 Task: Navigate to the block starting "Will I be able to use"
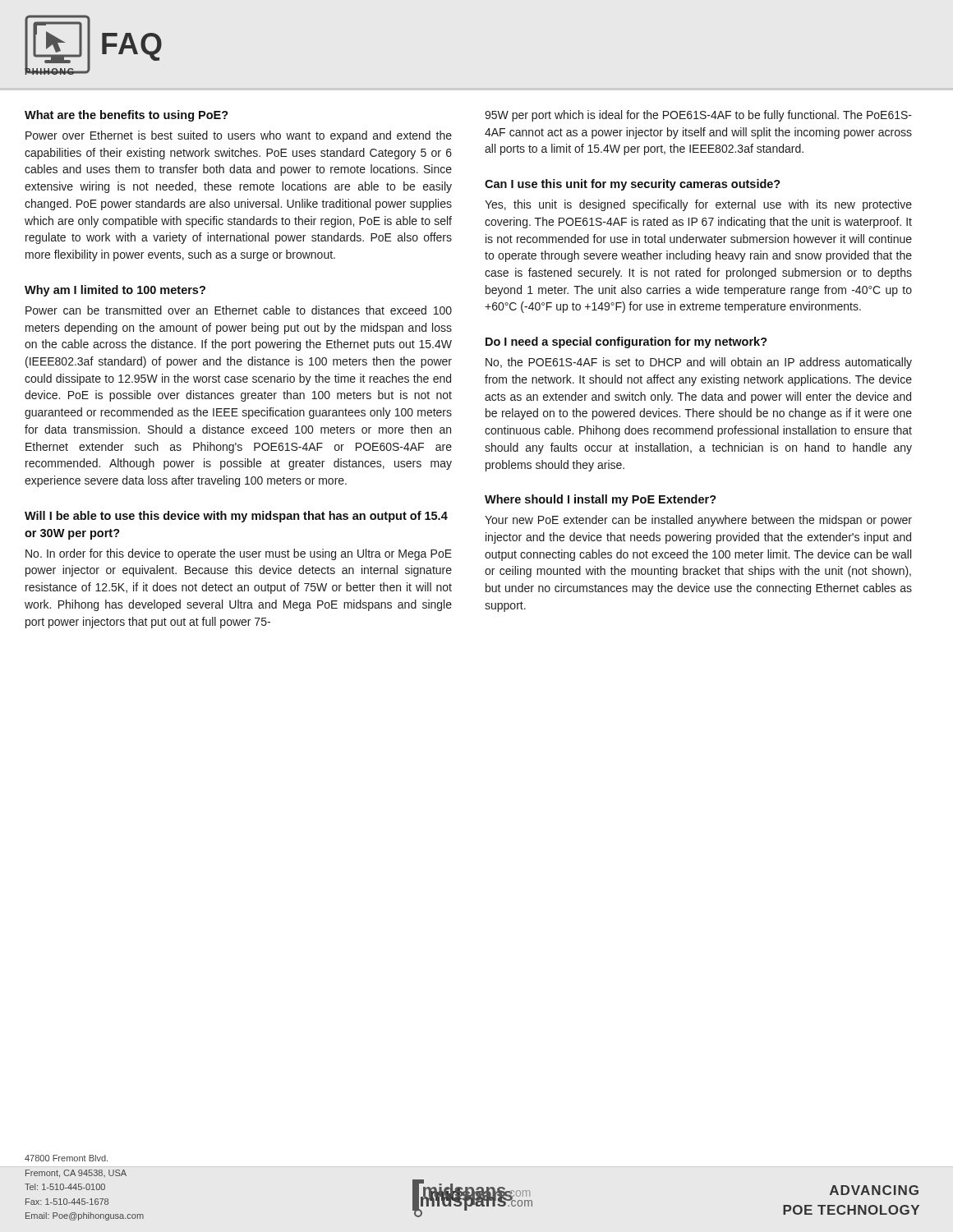tap(238, 569)
